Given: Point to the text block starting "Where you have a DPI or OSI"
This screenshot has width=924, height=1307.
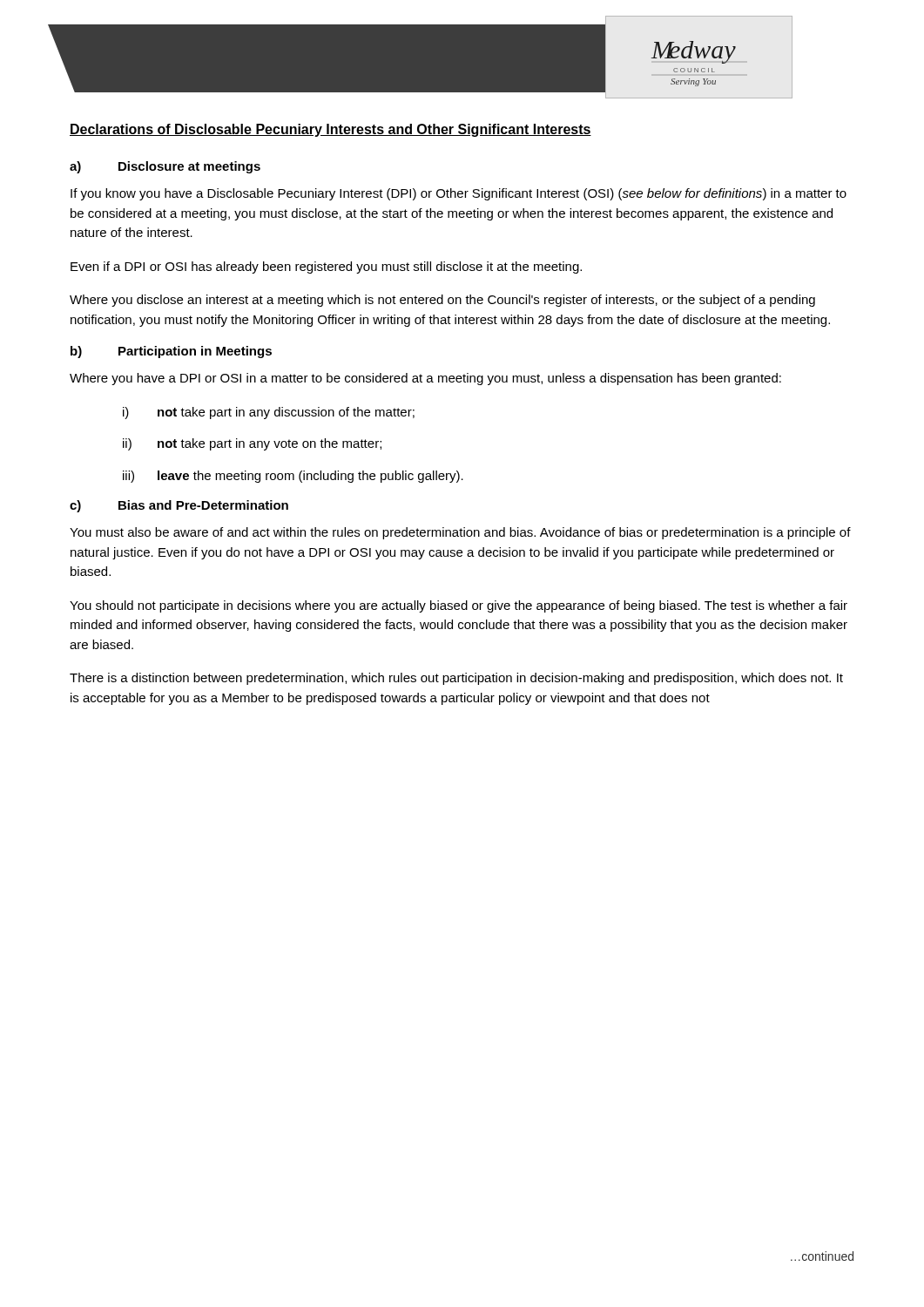Looking at the screenshot, I should point(426,378).
